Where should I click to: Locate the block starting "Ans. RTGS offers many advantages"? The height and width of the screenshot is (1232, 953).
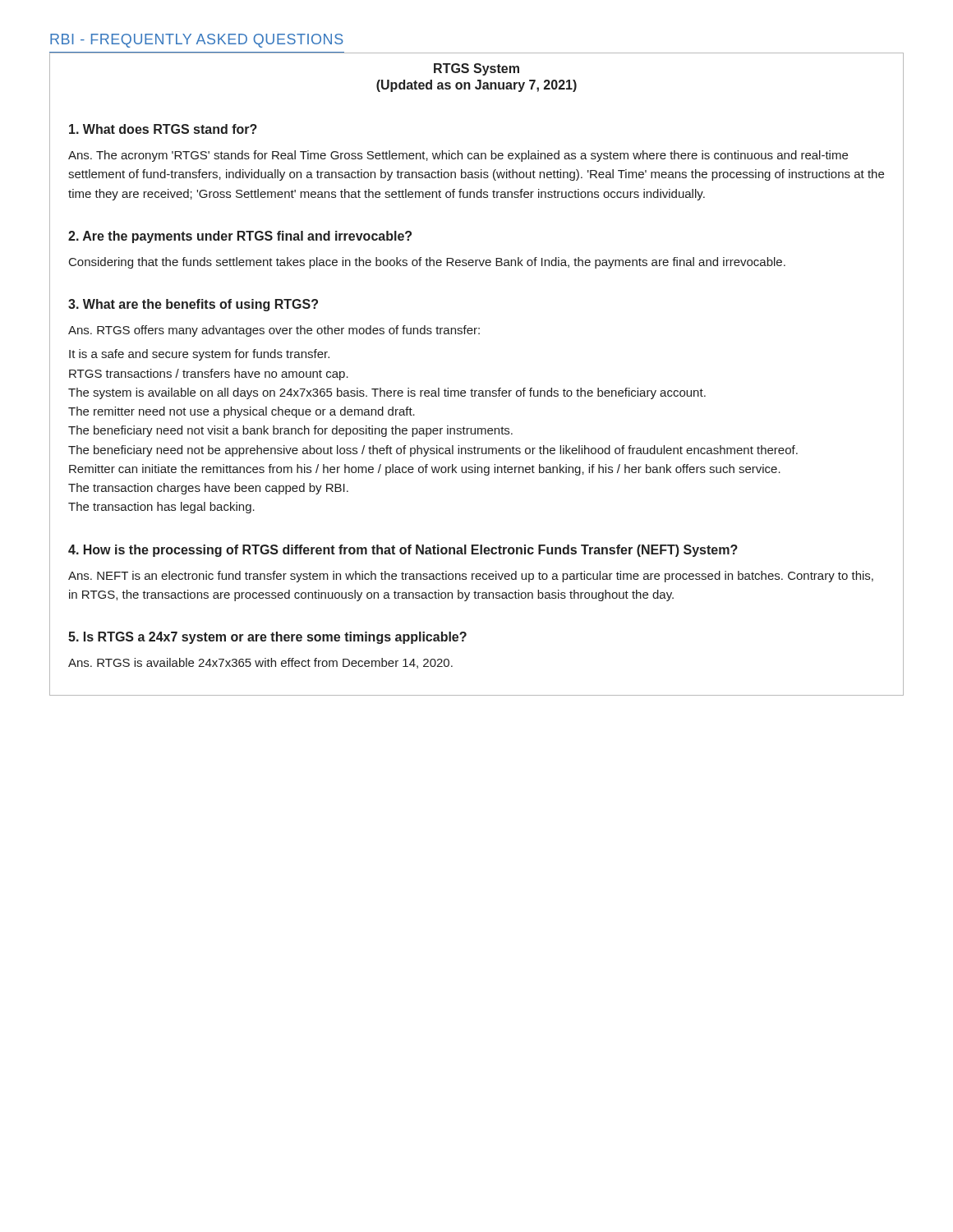(275, 330)
